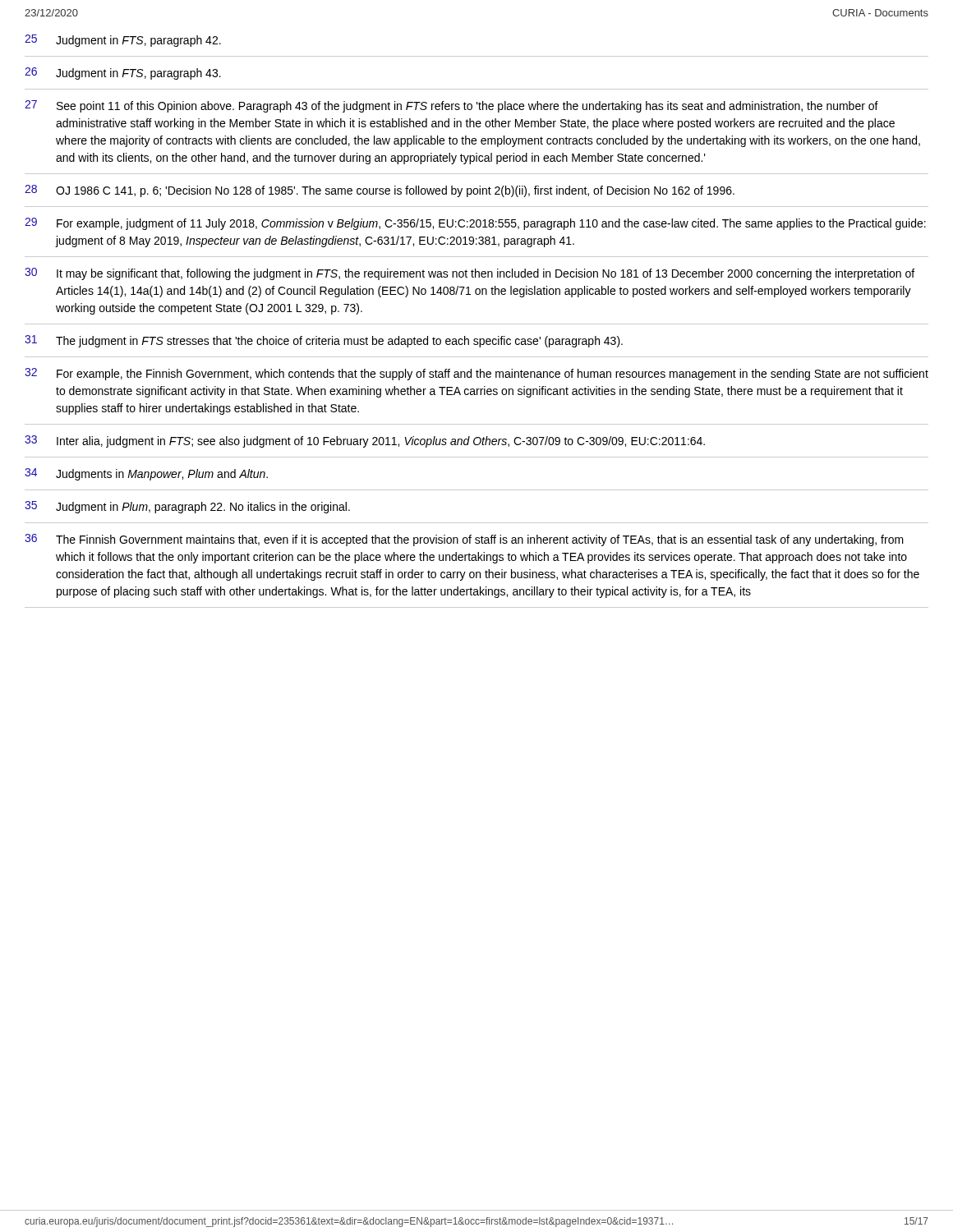Locate the block of text that opens with "28 OJ 1986"

pos(380,191)
